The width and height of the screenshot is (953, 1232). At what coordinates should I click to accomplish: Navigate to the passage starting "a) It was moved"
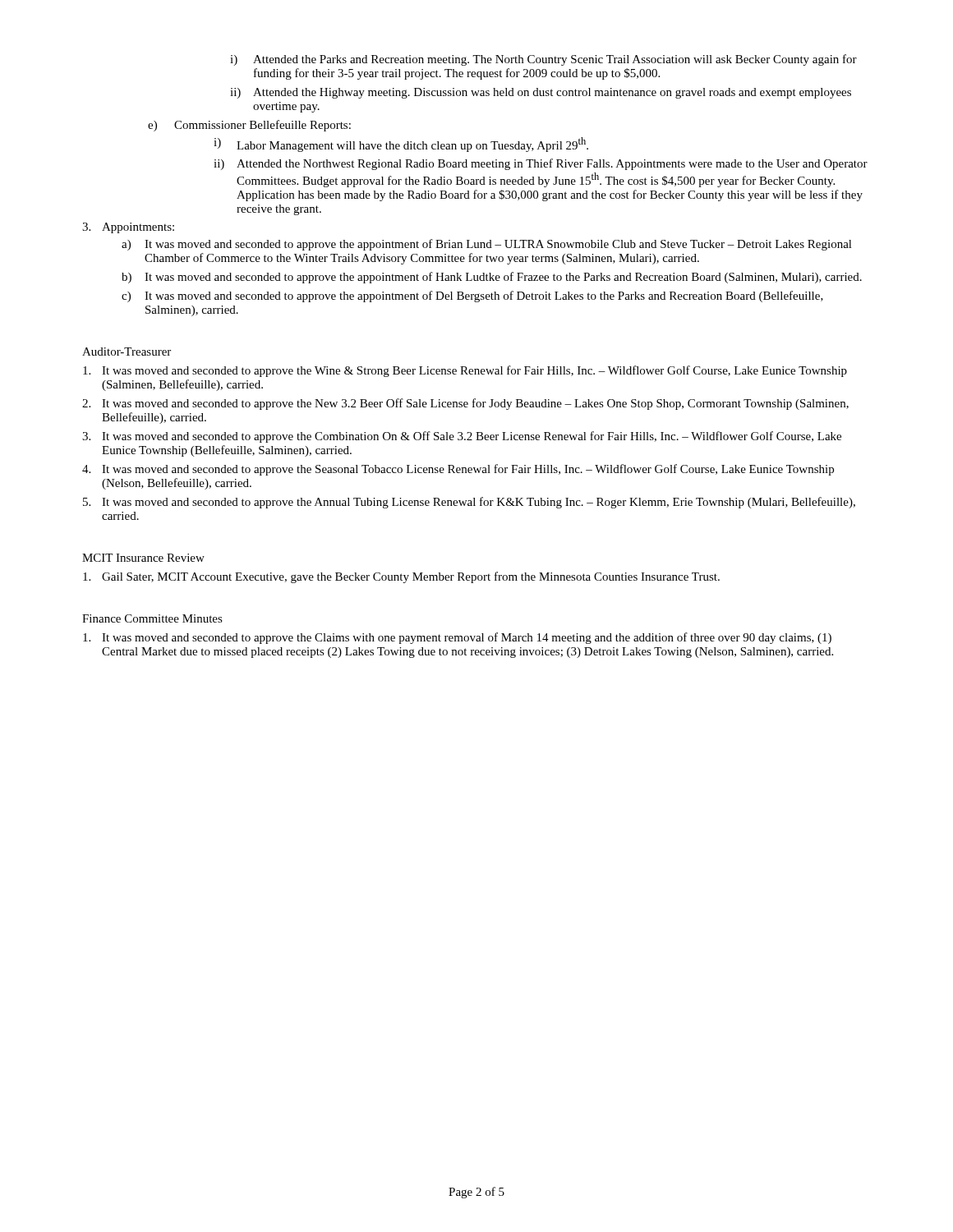point(496,251)
